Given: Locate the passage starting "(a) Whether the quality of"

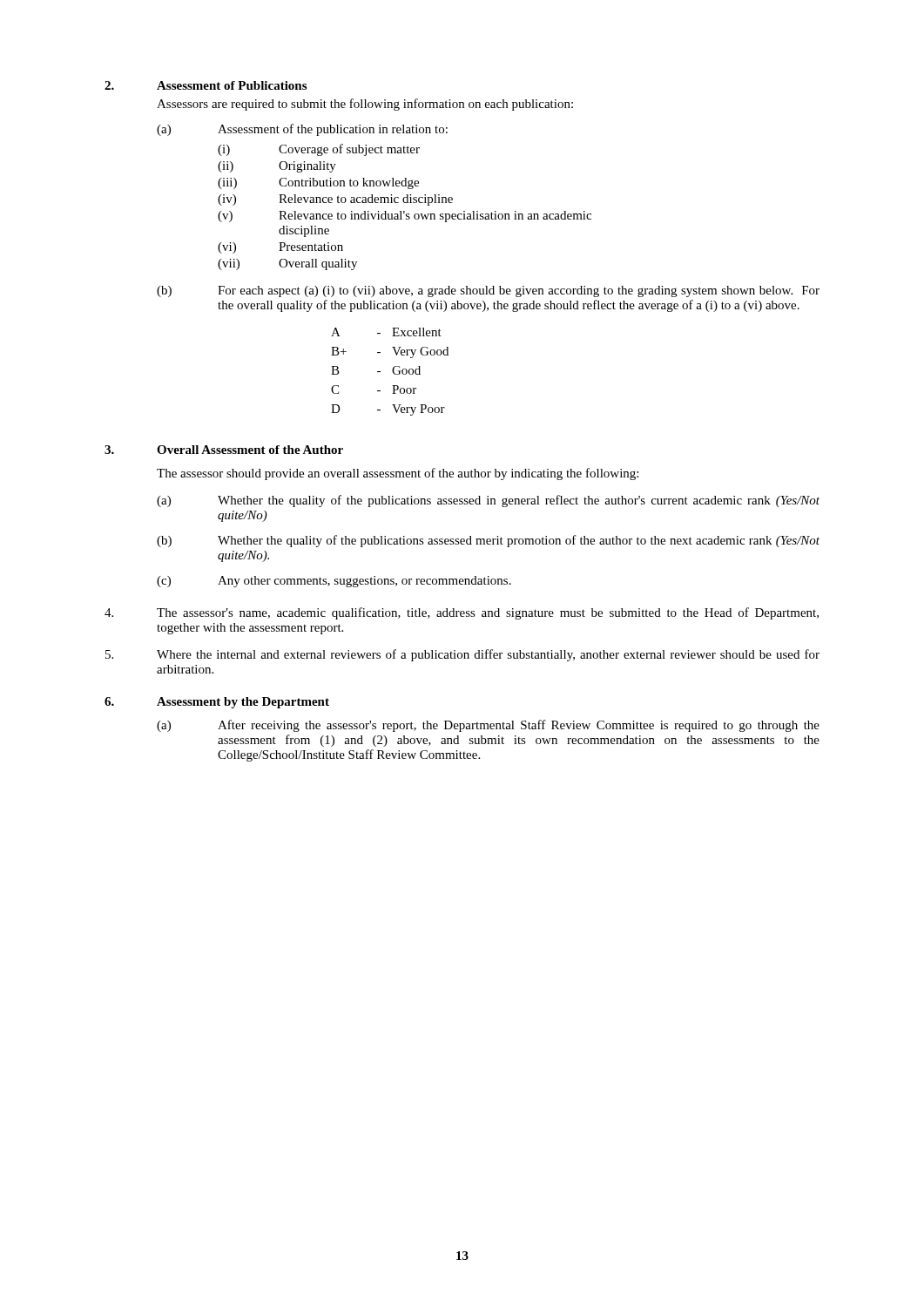Looking at the screenshot, I should click(488, 508).
